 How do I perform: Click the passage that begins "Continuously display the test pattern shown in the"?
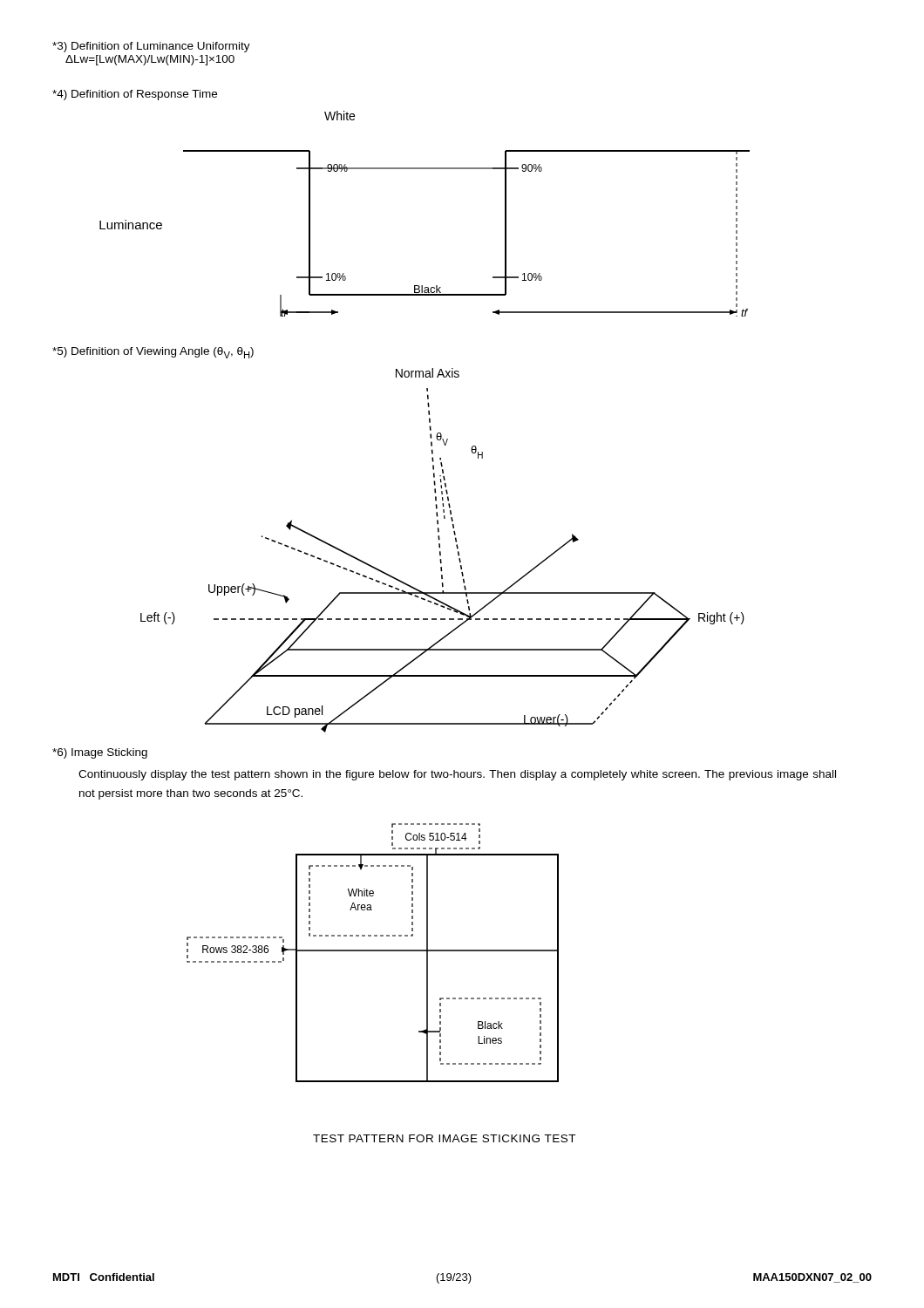click(458, 783)
